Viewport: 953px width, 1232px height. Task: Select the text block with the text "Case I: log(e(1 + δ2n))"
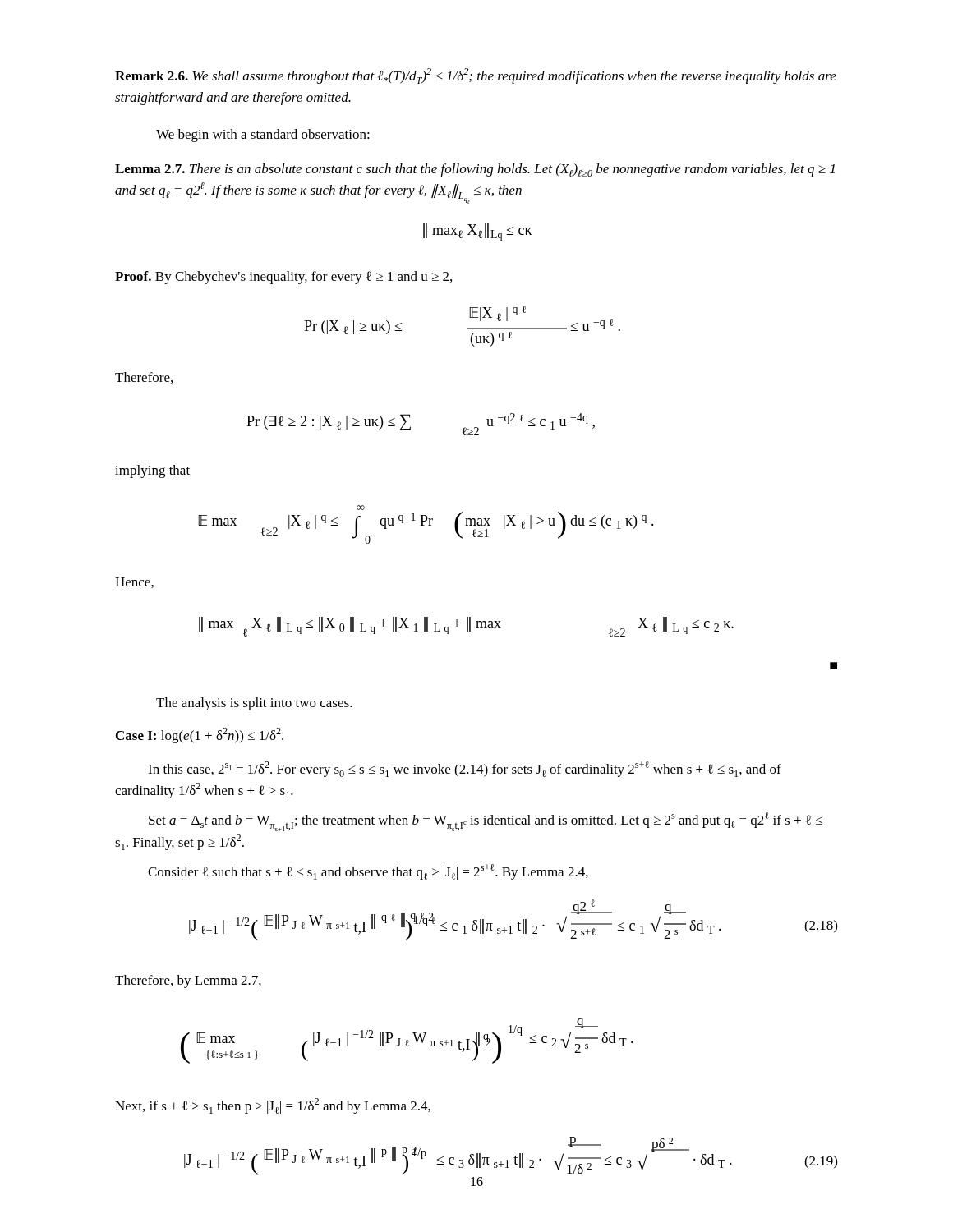pyautogui.click(x=200, y=735)
